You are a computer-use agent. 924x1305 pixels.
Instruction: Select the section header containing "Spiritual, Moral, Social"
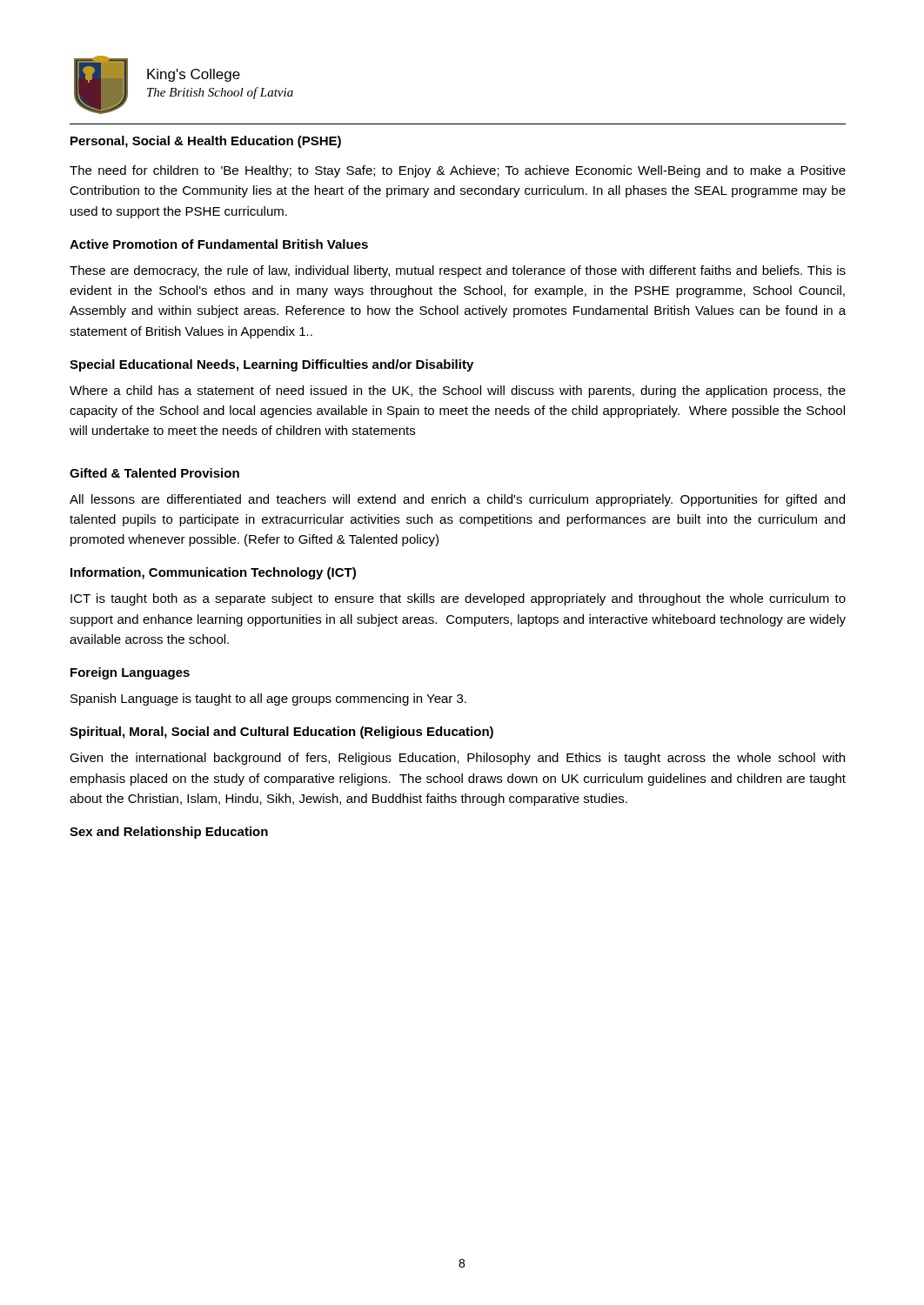click(x=282, y=731)
